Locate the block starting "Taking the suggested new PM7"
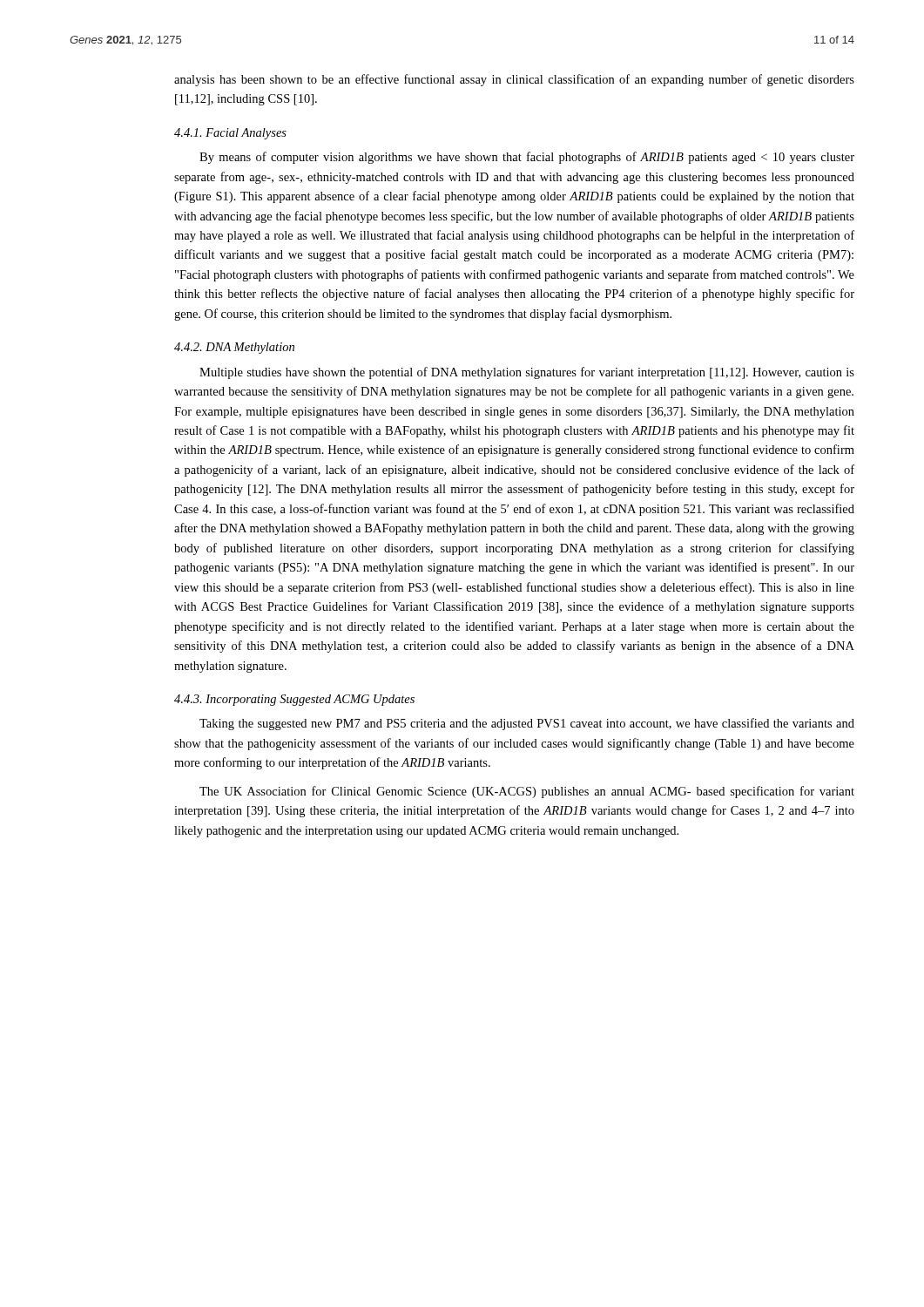The image size is (924, 1307). 514,777
